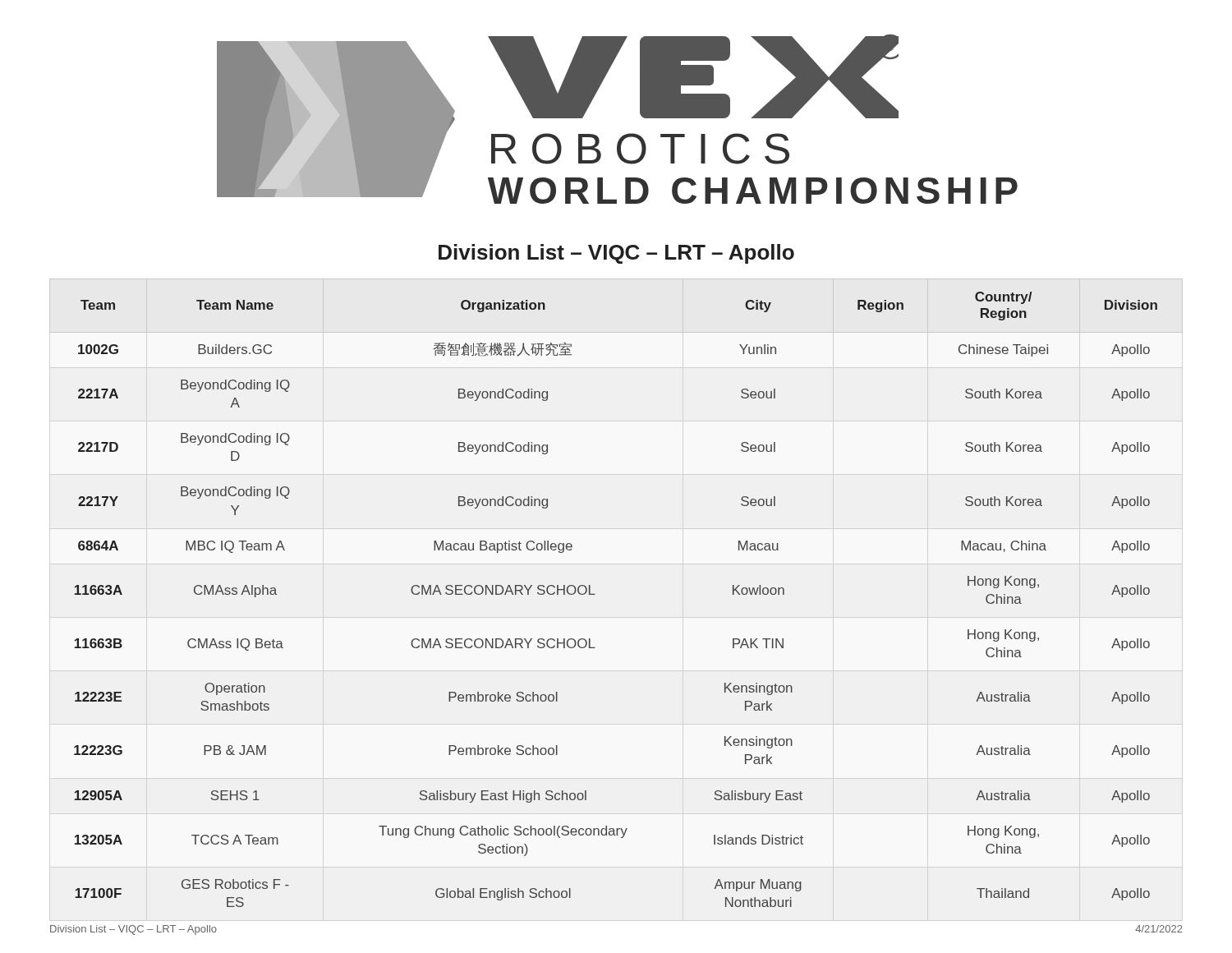
Task: Select the logo
Action: coord(616,113)
